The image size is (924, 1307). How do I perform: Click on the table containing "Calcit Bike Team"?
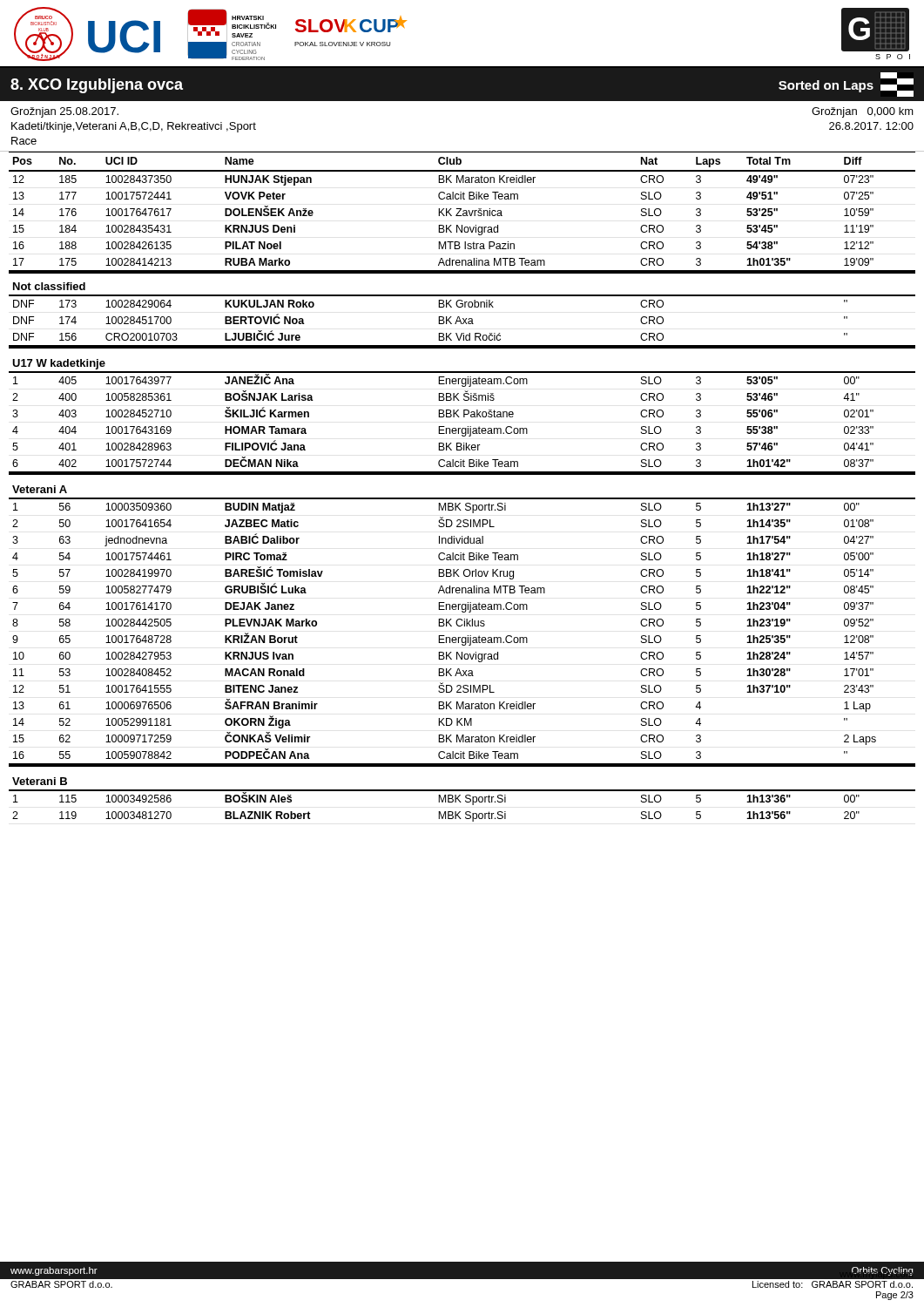click(x=462, y=488)
